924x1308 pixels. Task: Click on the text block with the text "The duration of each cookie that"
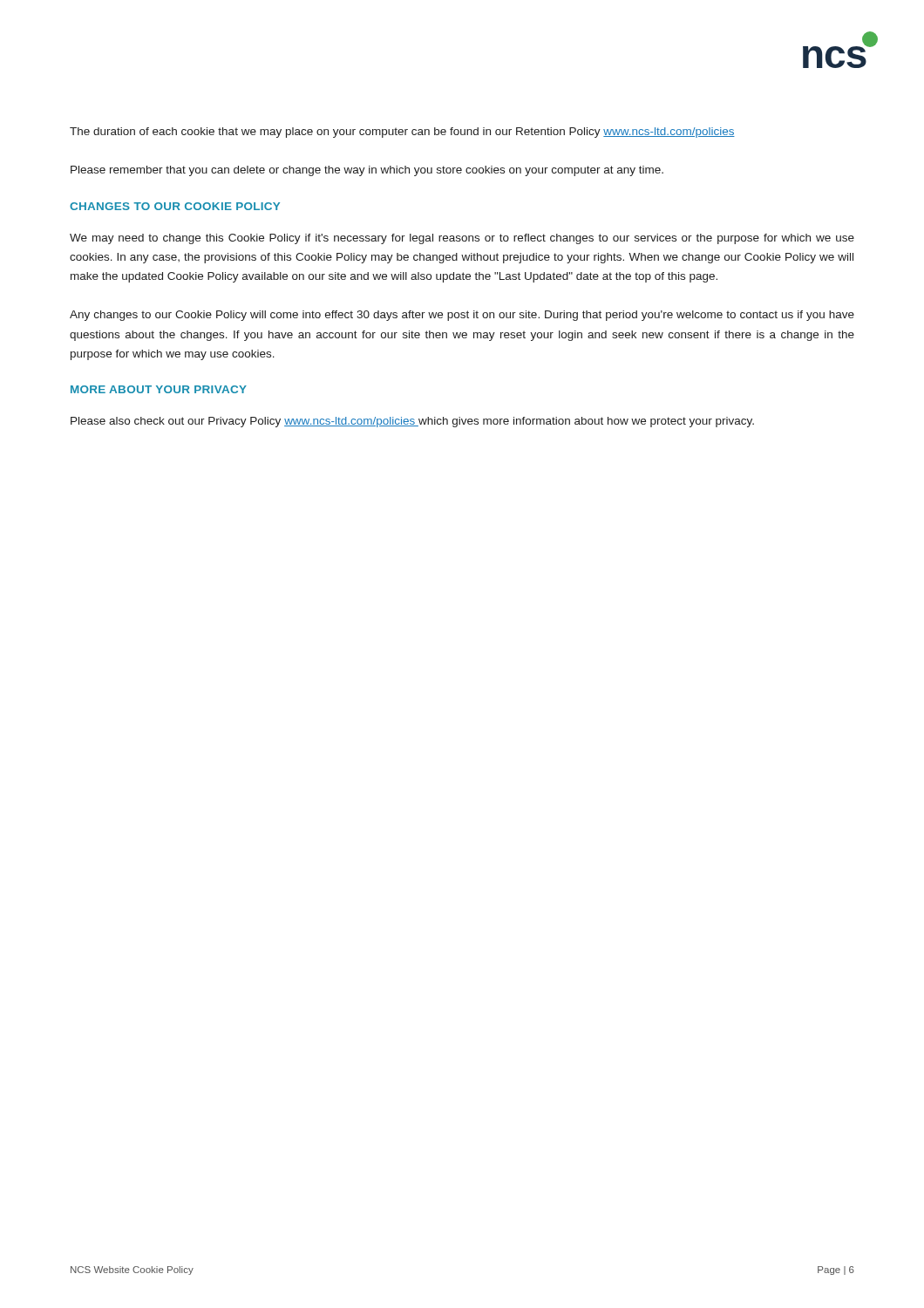click(402, 131)
